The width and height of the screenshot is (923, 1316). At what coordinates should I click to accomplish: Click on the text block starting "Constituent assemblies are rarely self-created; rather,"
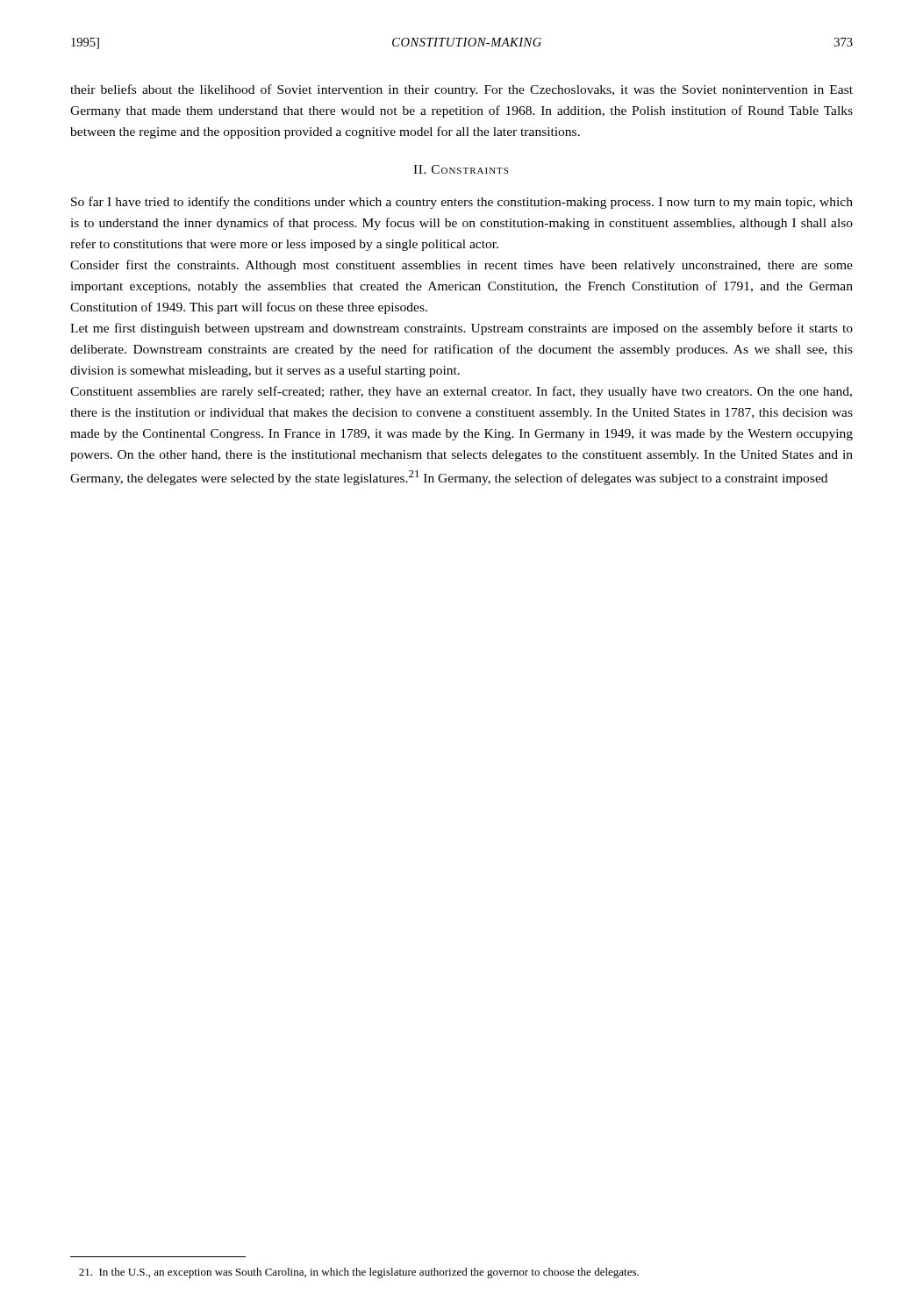tap(462, 435)
